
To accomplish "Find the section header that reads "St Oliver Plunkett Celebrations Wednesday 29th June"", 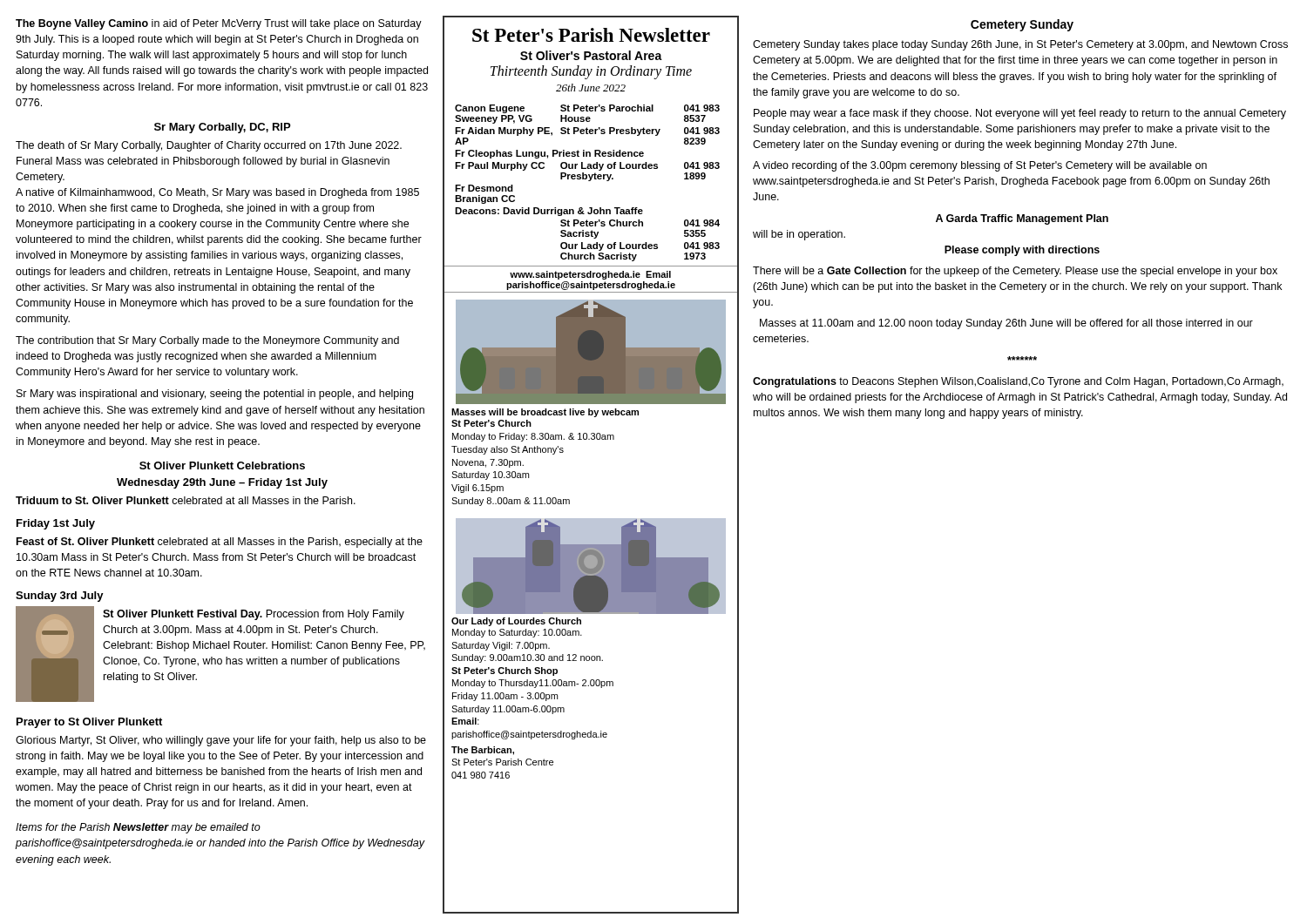I will coord(222,474).
